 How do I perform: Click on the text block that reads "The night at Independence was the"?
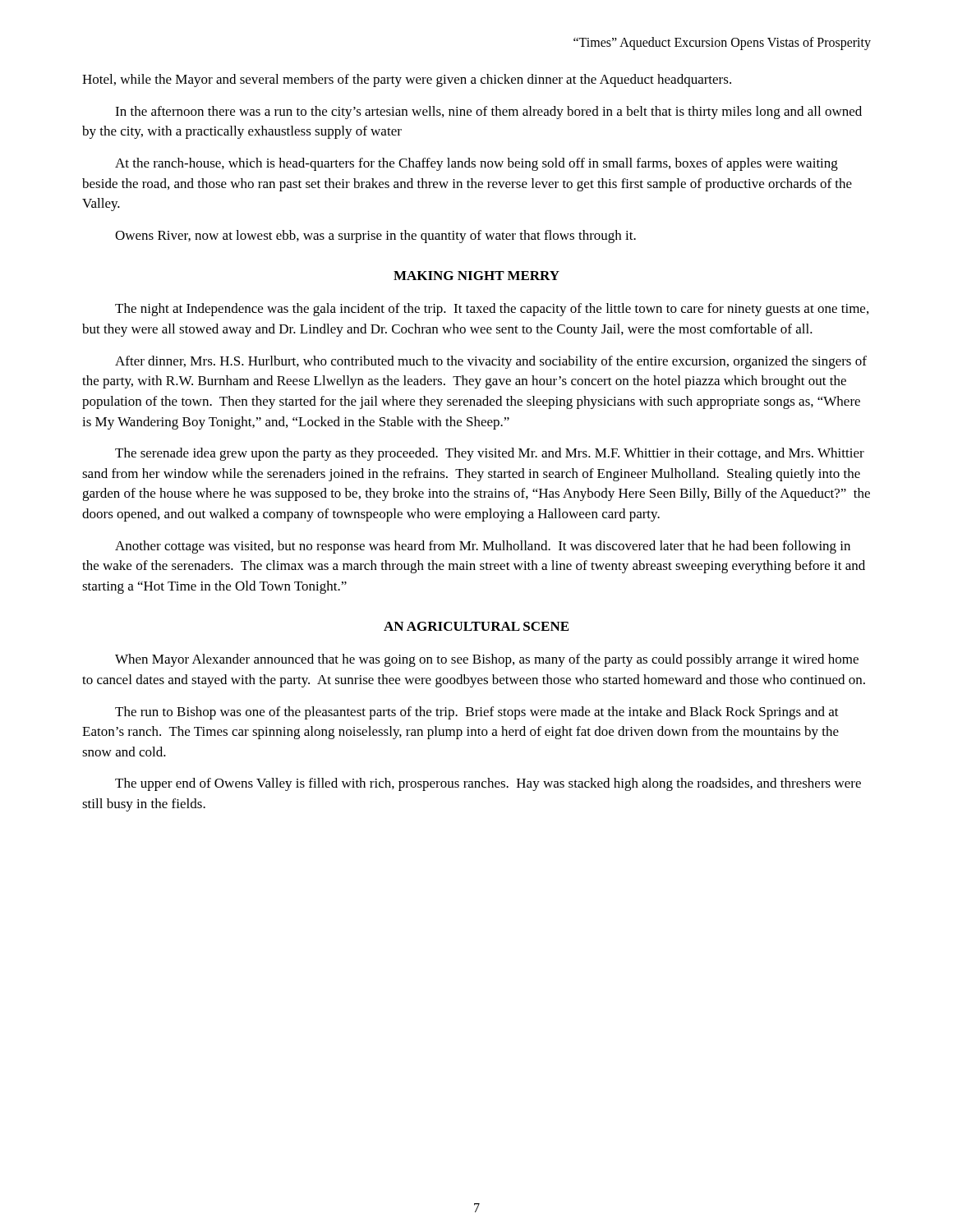point(476,319)
